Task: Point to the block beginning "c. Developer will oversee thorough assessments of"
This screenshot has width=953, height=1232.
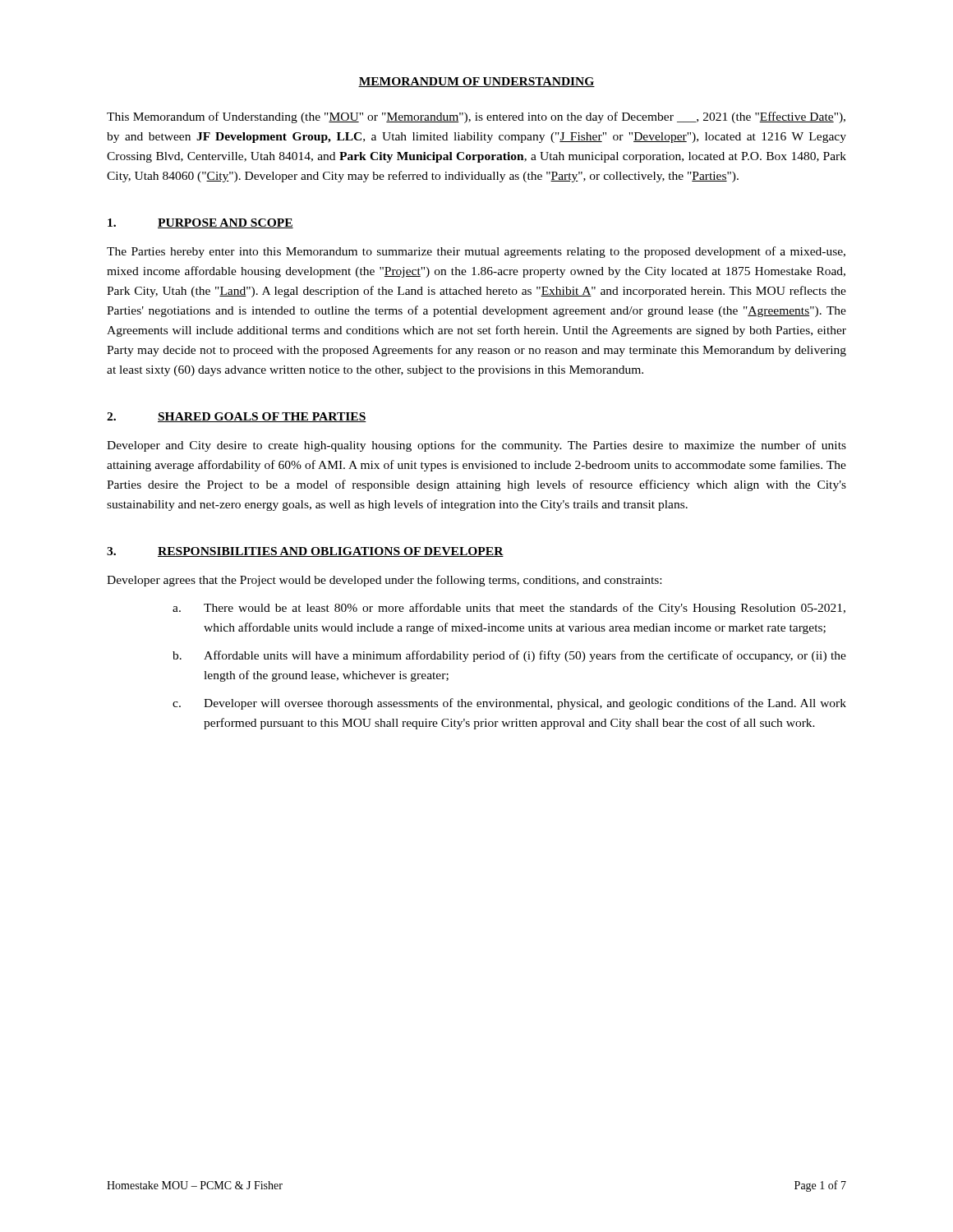Action: point(509,713)
